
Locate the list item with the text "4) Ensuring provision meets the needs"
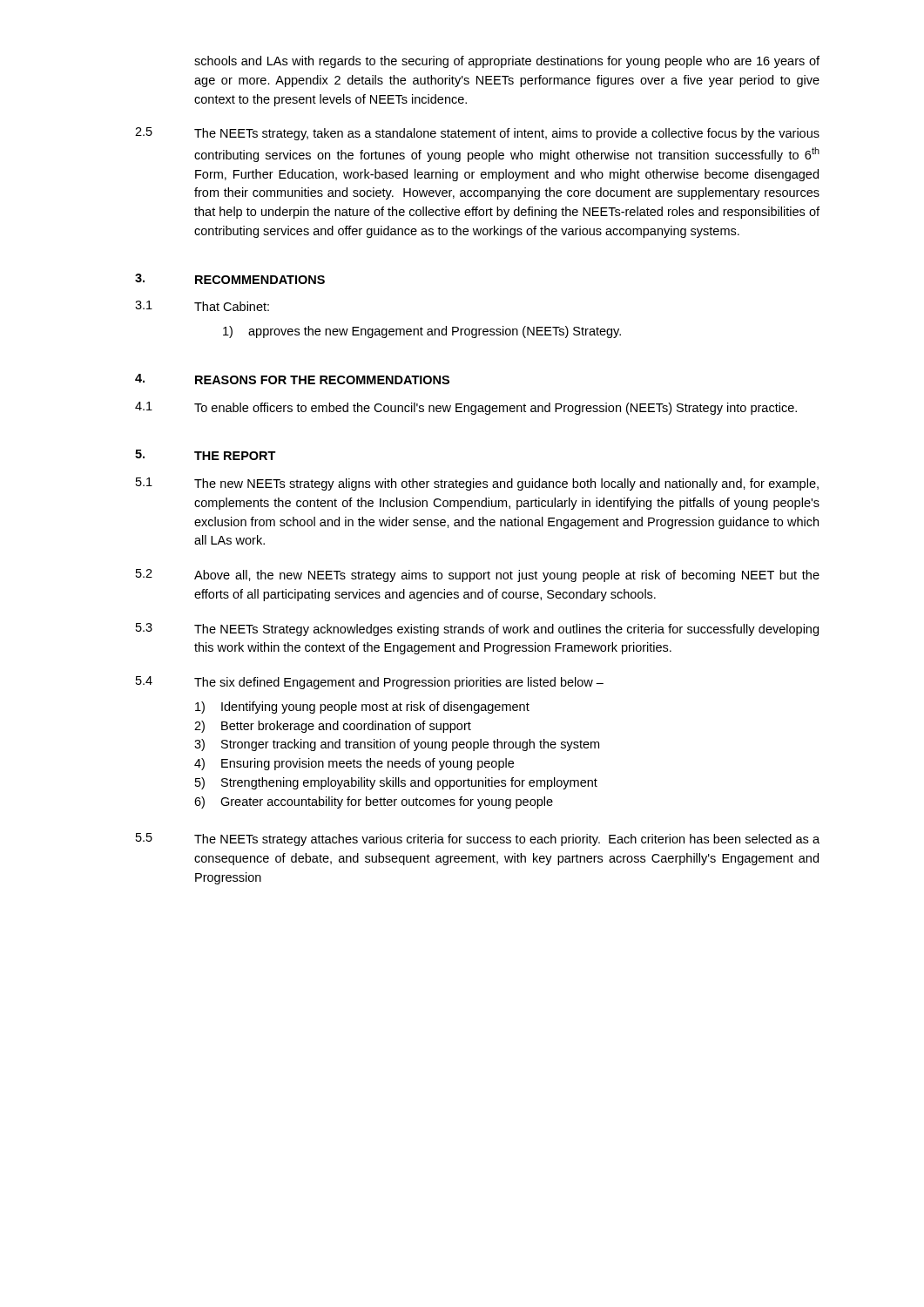click(507, 764)
